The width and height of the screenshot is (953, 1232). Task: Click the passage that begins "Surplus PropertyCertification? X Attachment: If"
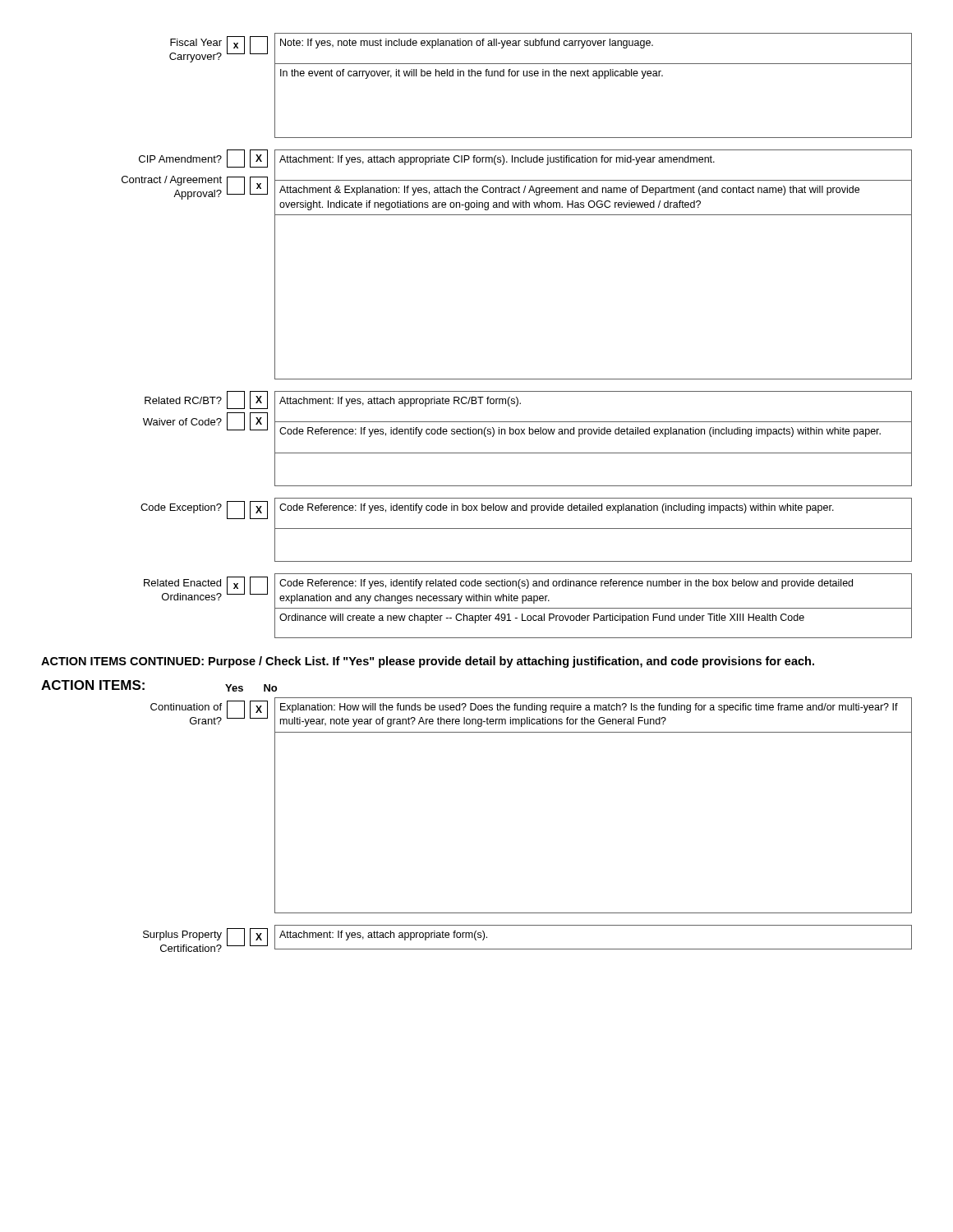click(x=476, y=940)
